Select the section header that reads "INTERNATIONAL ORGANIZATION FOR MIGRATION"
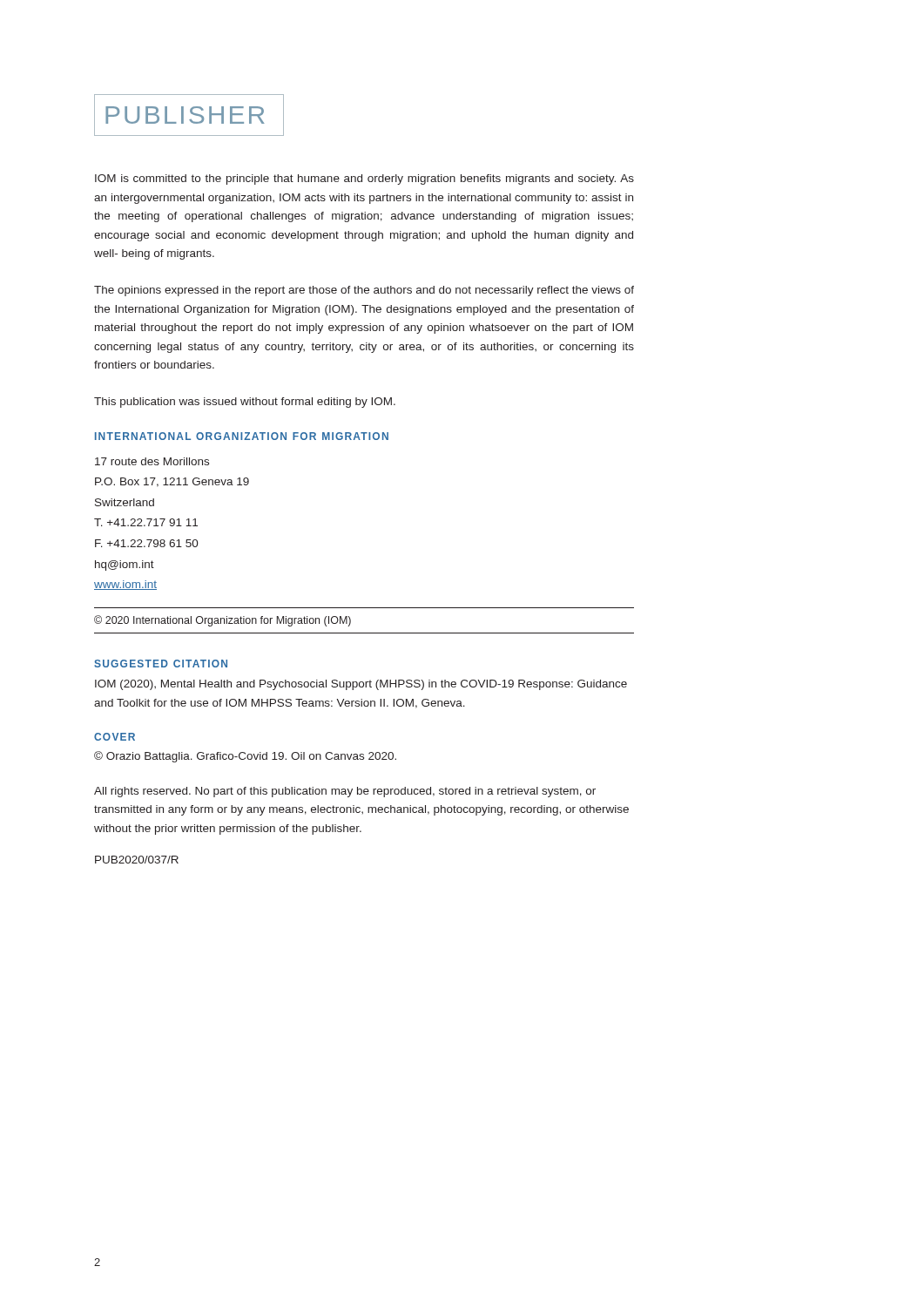This screenshot has width=924, height=1307. point(242,436)
